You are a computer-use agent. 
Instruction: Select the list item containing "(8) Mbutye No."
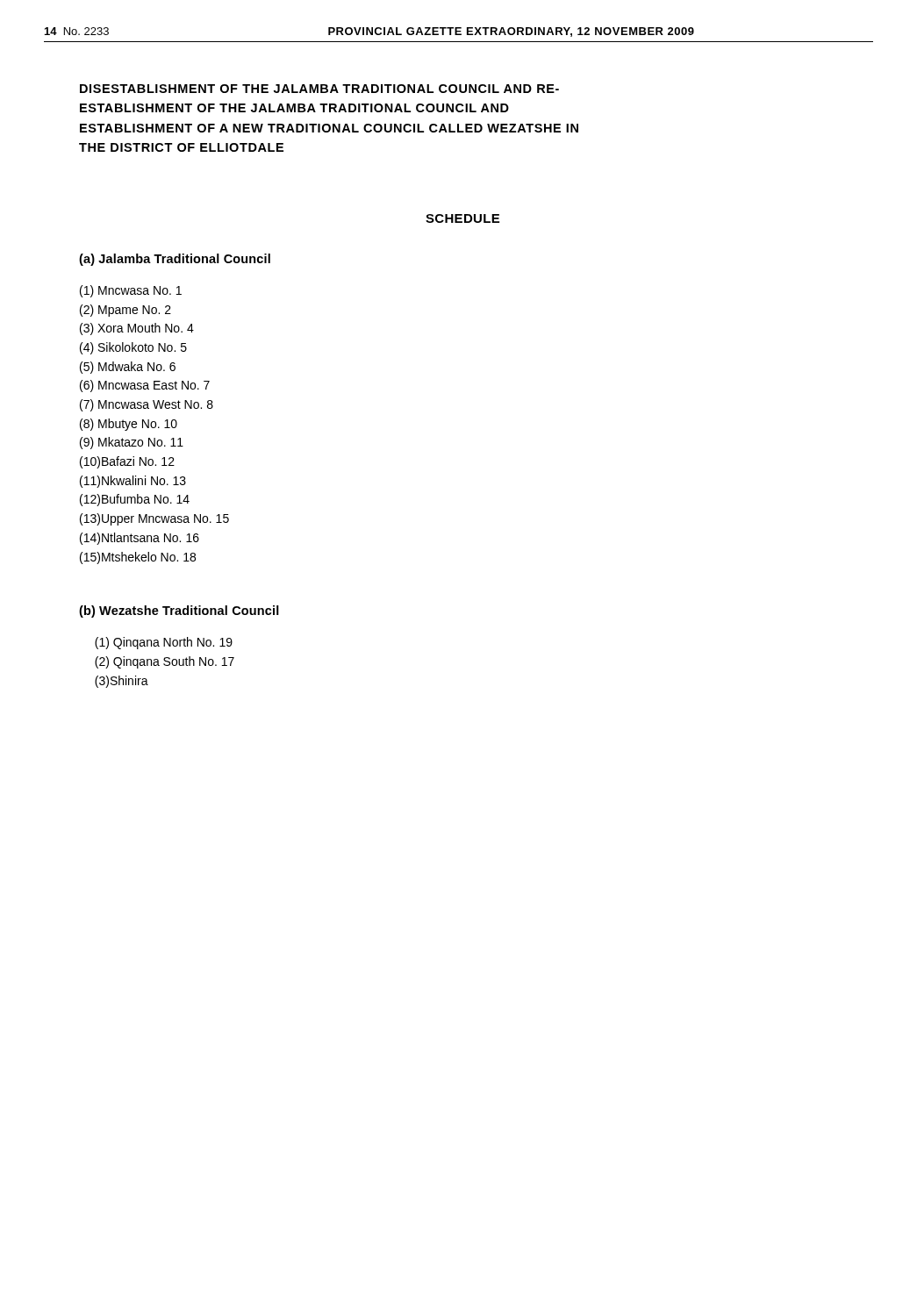[128, 423]
